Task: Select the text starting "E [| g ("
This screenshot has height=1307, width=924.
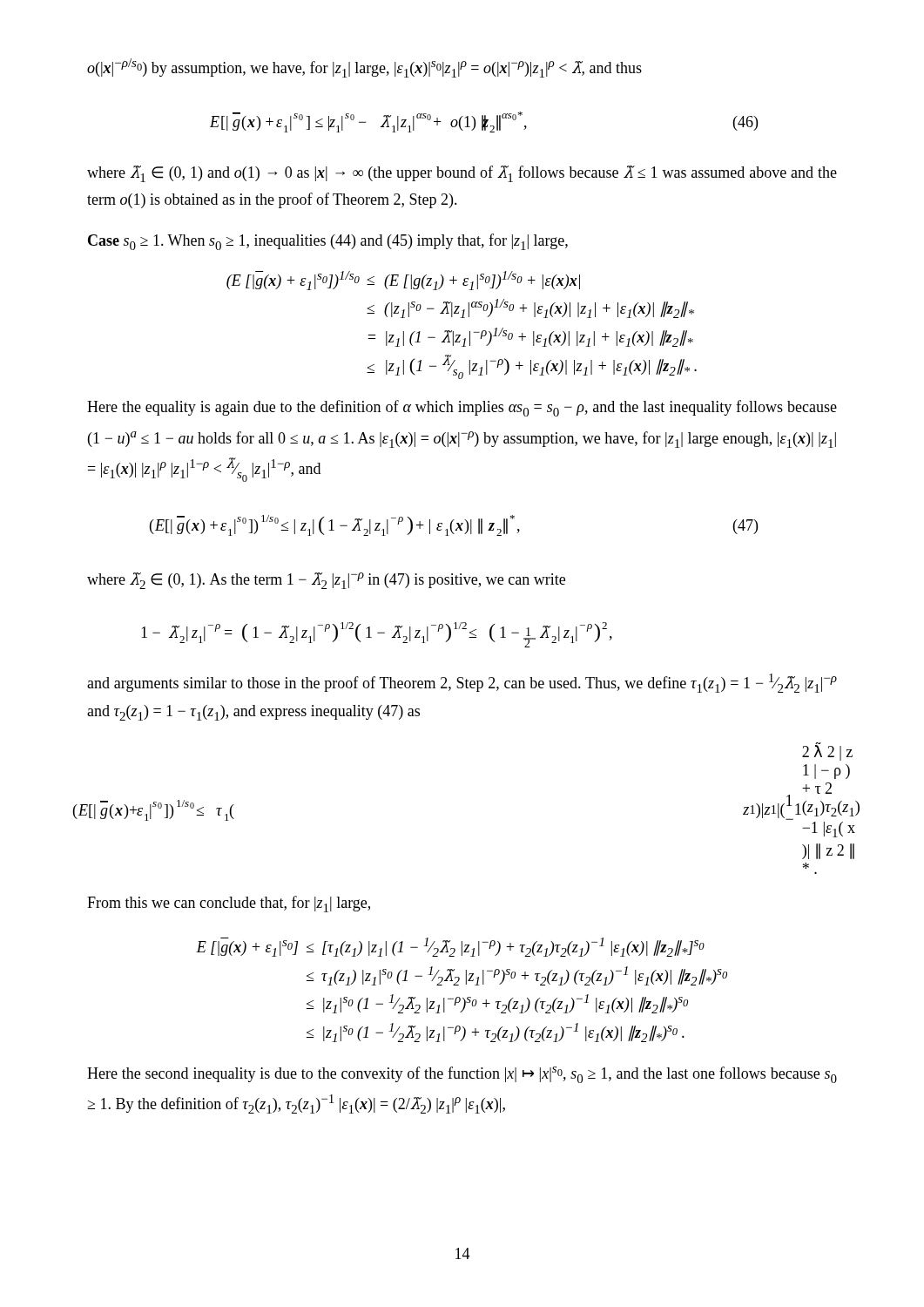Action: (462, 122)
